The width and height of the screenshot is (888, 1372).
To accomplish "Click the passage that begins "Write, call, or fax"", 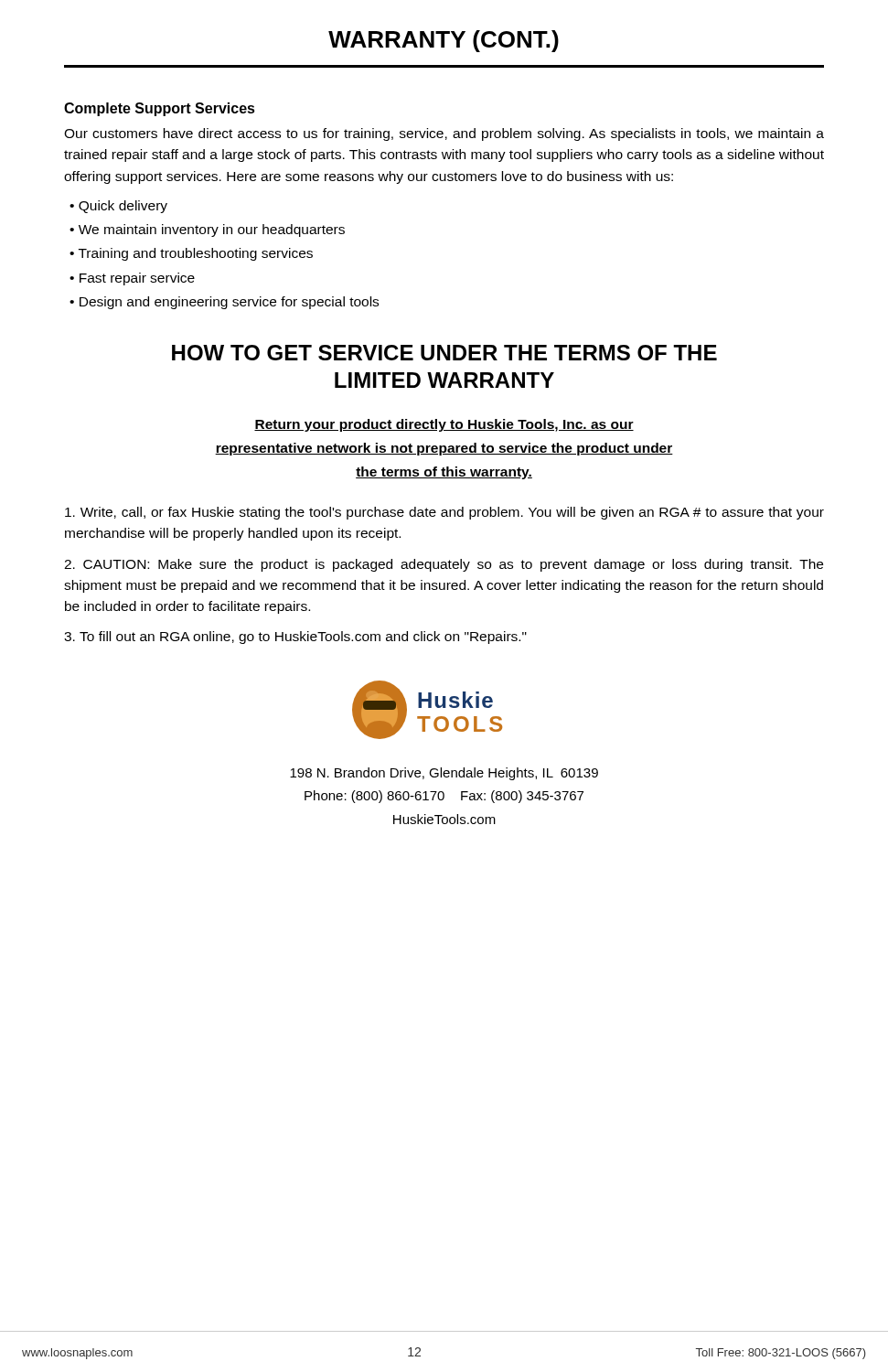I will point(444,523).
